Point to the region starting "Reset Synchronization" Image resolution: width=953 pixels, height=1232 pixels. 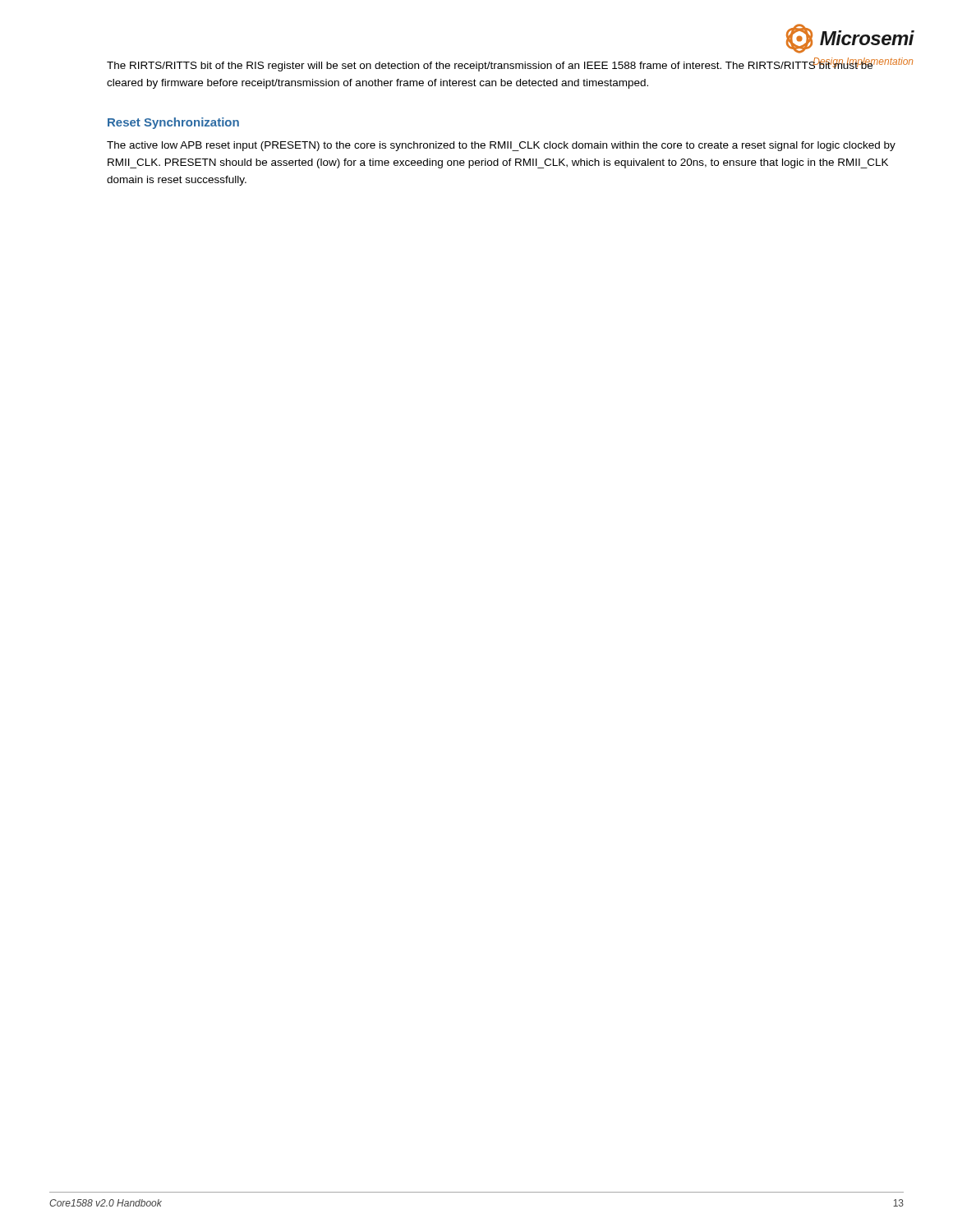[173, 122]
